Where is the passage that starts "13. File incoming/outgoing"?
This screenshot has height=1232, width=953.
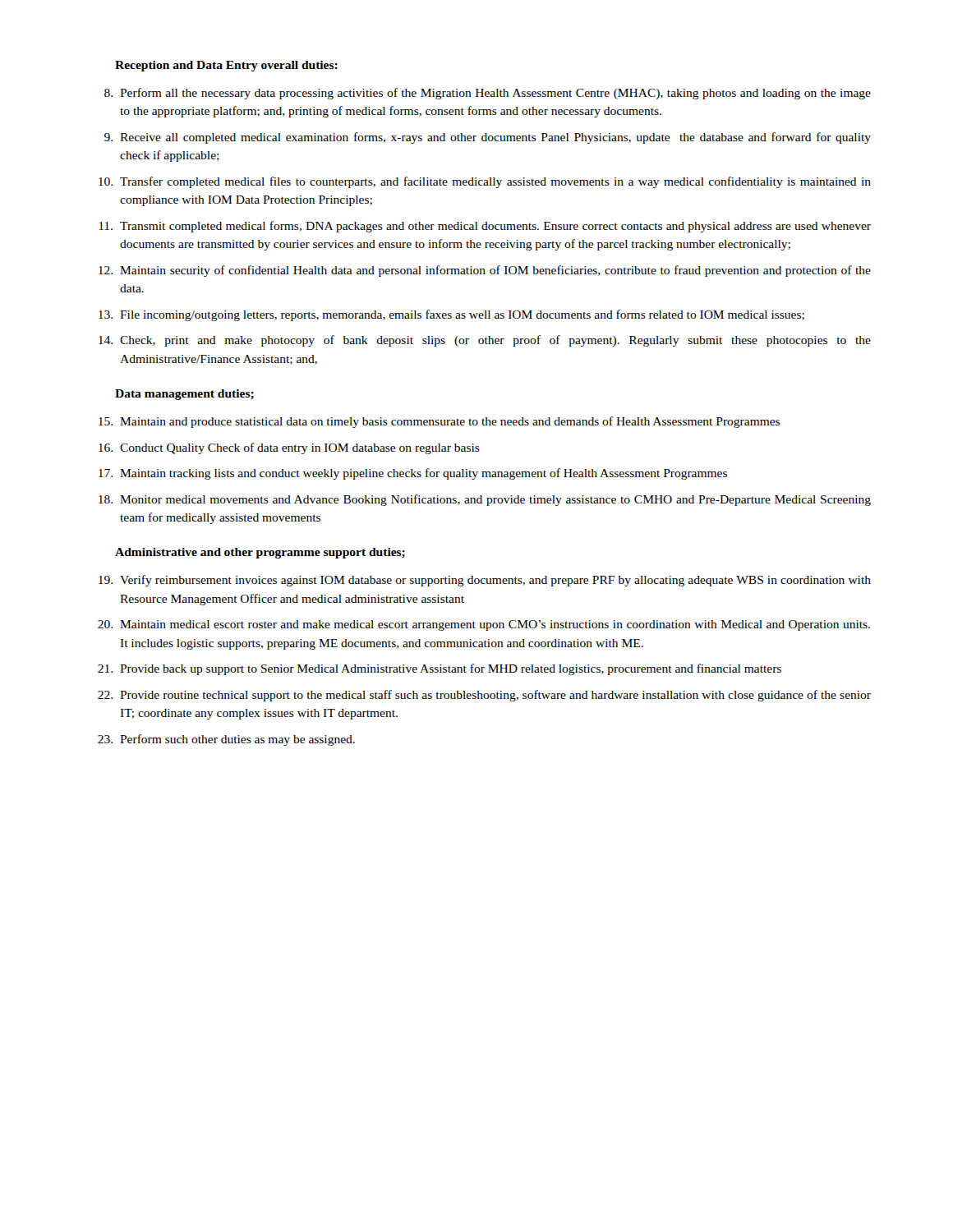click(476, 315)
